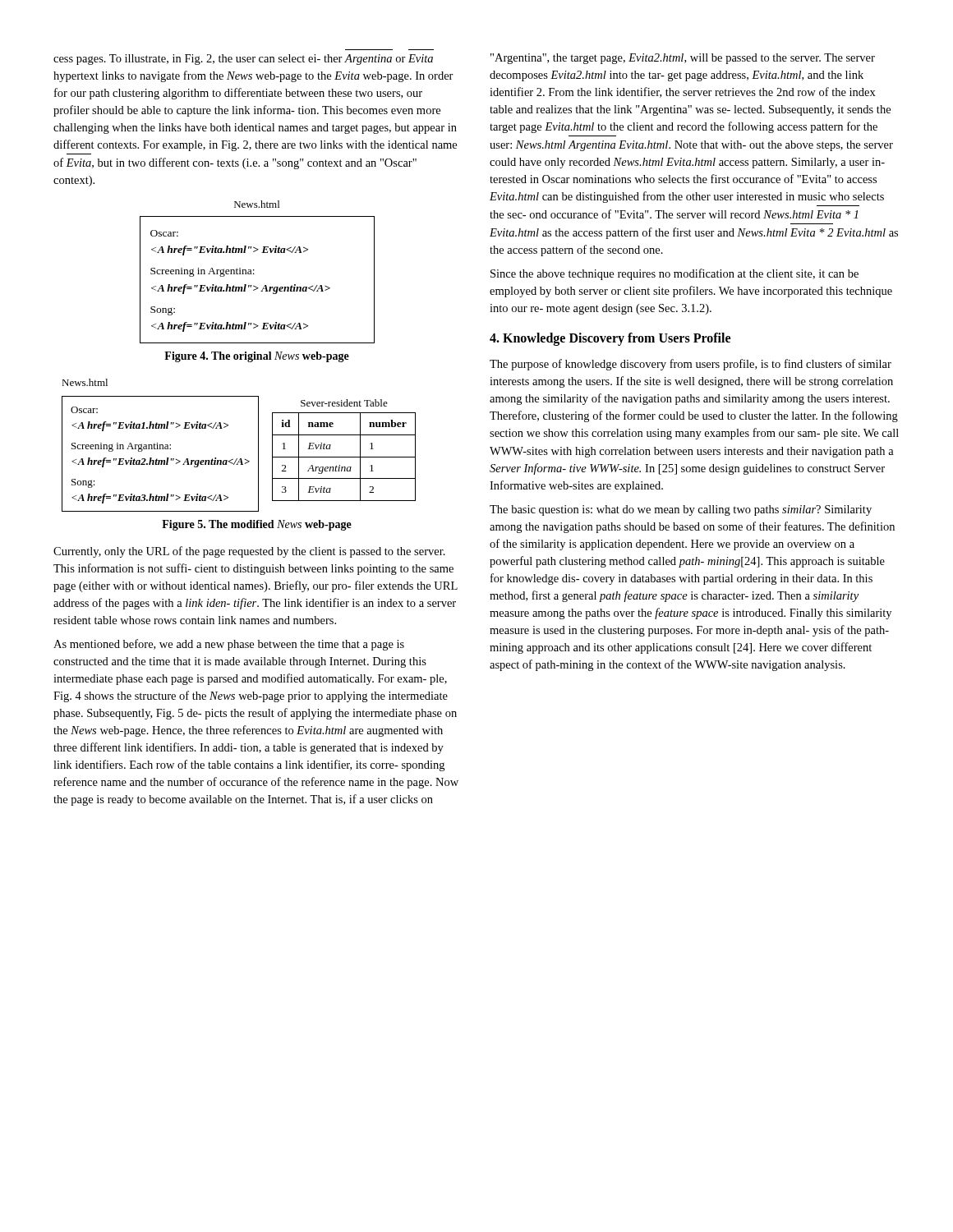Image resolution: width=953 pixels, height=1232 pixels.
Task: Locate the passage starting "cess pages. To illustrate, in Fig. 2,"
Action: (257, 119)
